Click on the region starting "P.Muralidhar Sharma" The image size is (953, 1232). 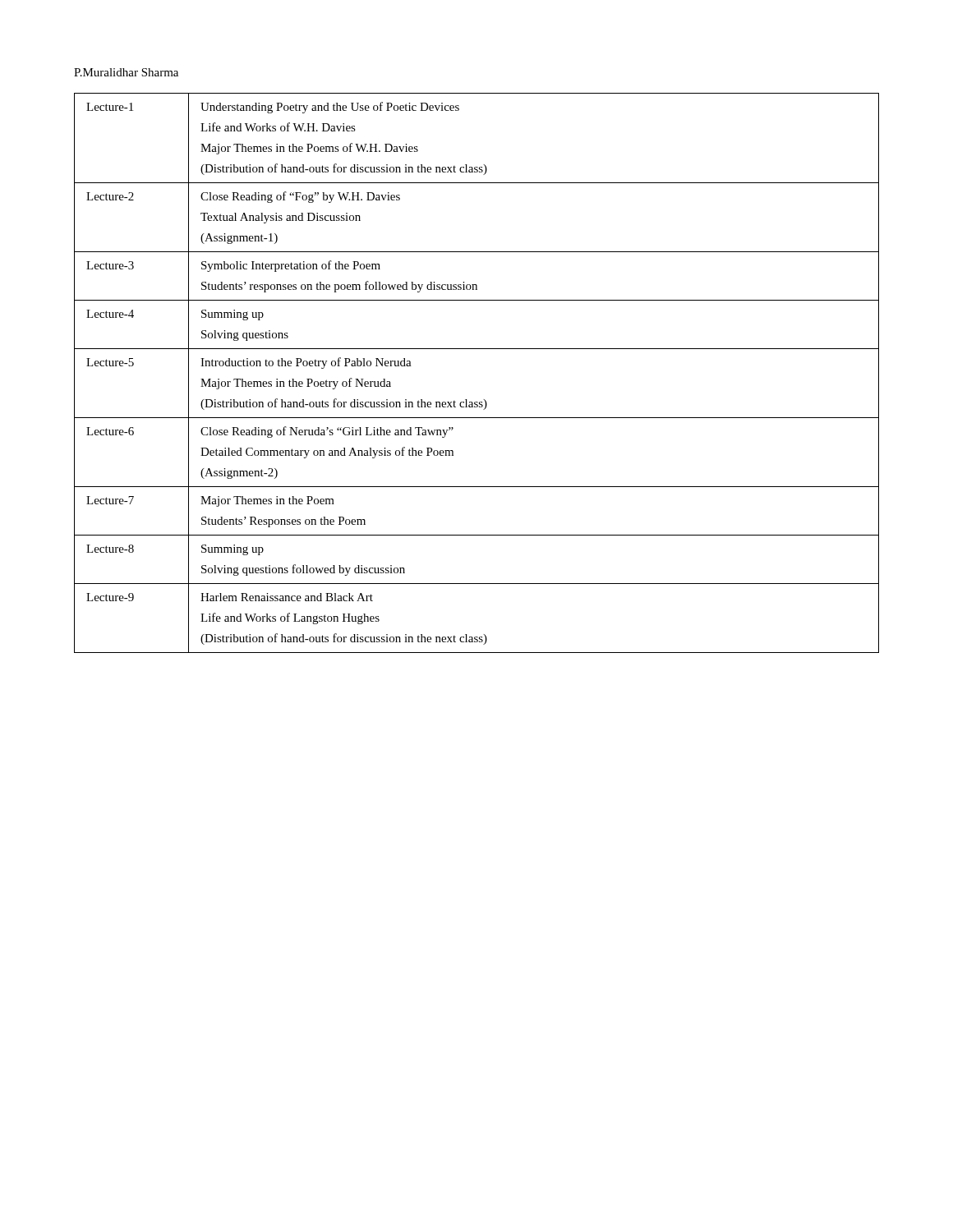[126, 72]
